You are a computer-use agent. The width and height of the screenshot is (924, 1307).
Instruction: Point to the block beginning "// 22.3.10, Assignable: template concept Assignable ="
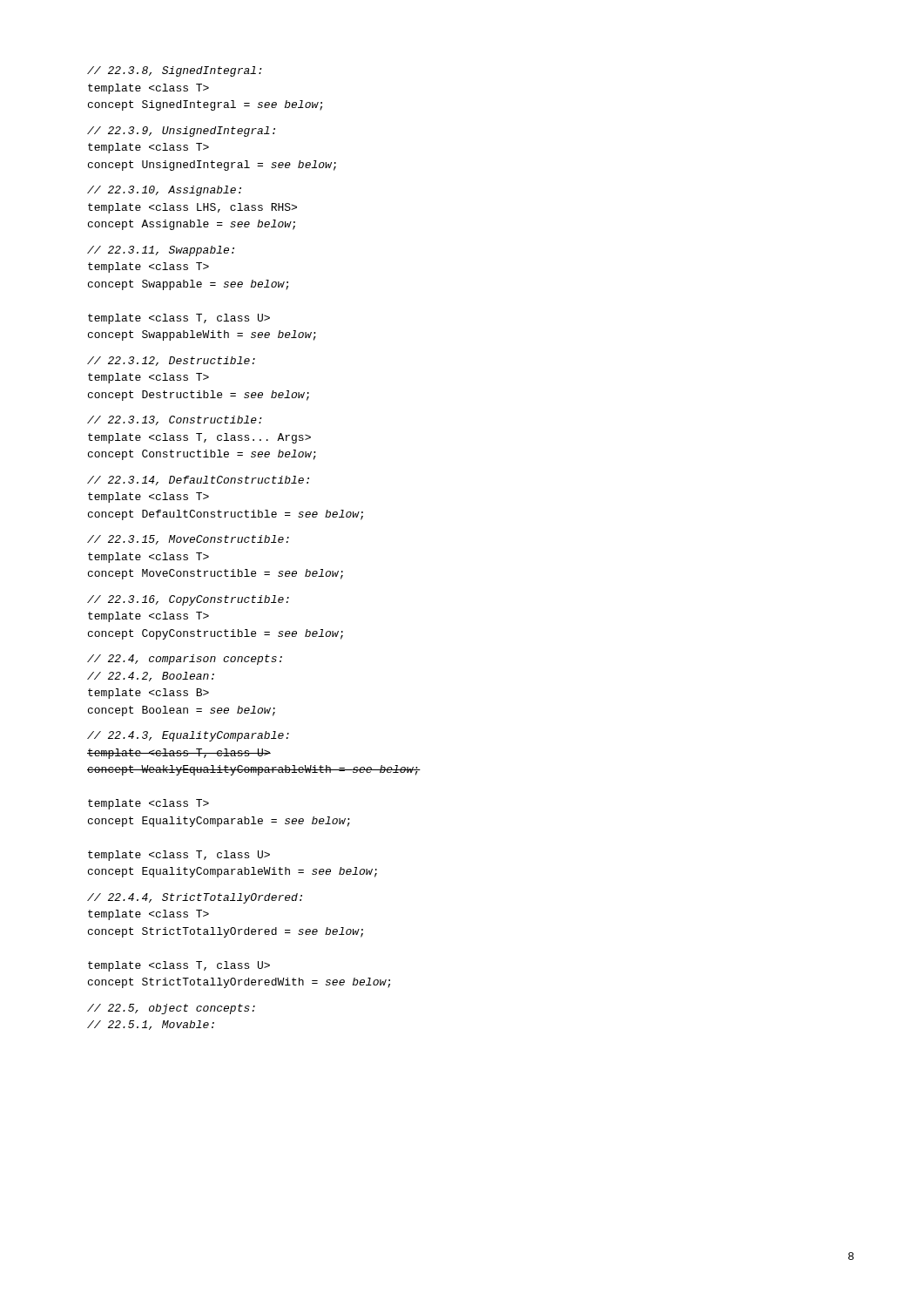point(192,207)
